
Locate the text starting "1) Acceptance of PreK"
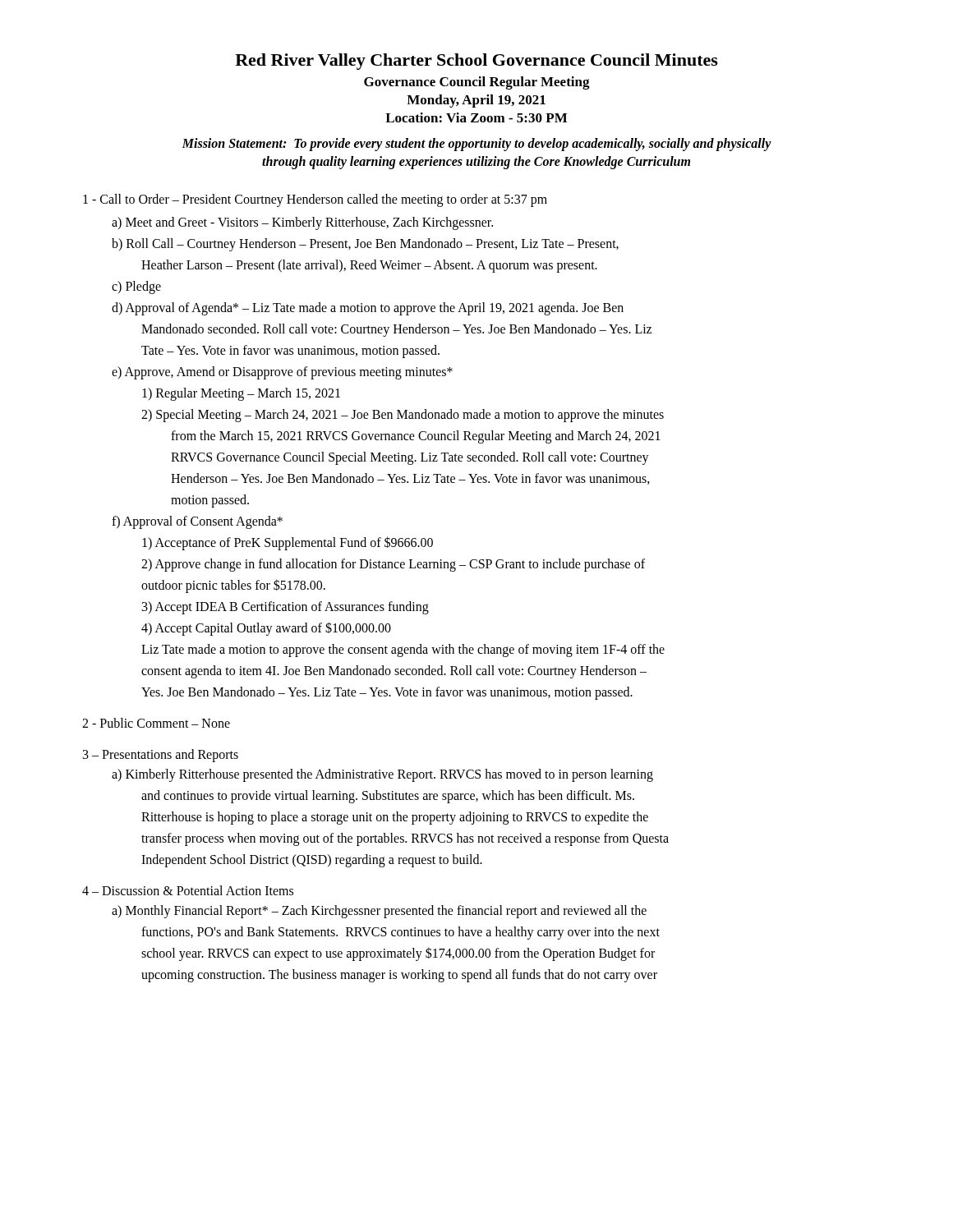(x=287, y=542)
